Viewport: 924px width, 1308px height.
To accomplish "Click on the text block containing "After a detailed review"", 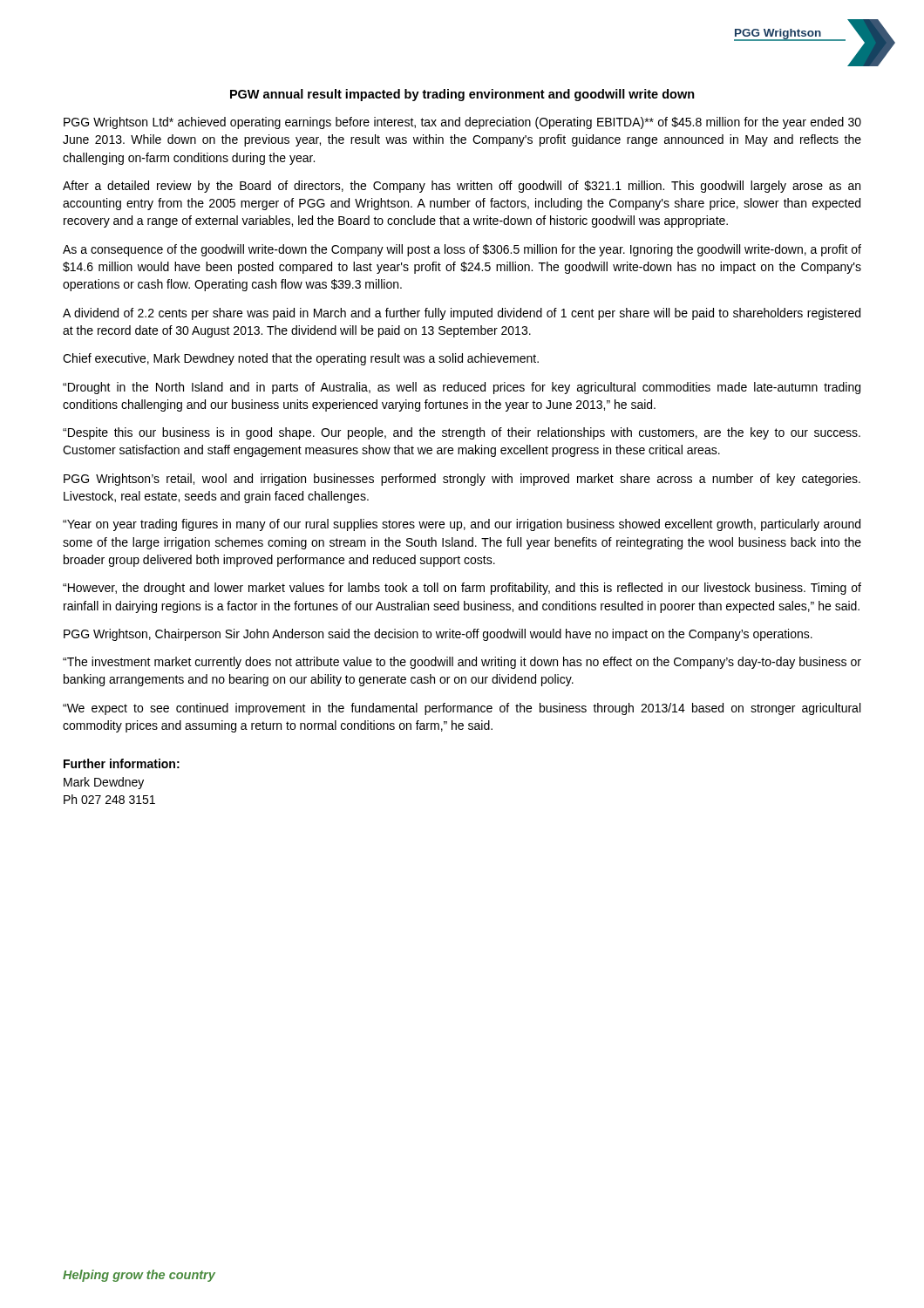I will (462, 203).
